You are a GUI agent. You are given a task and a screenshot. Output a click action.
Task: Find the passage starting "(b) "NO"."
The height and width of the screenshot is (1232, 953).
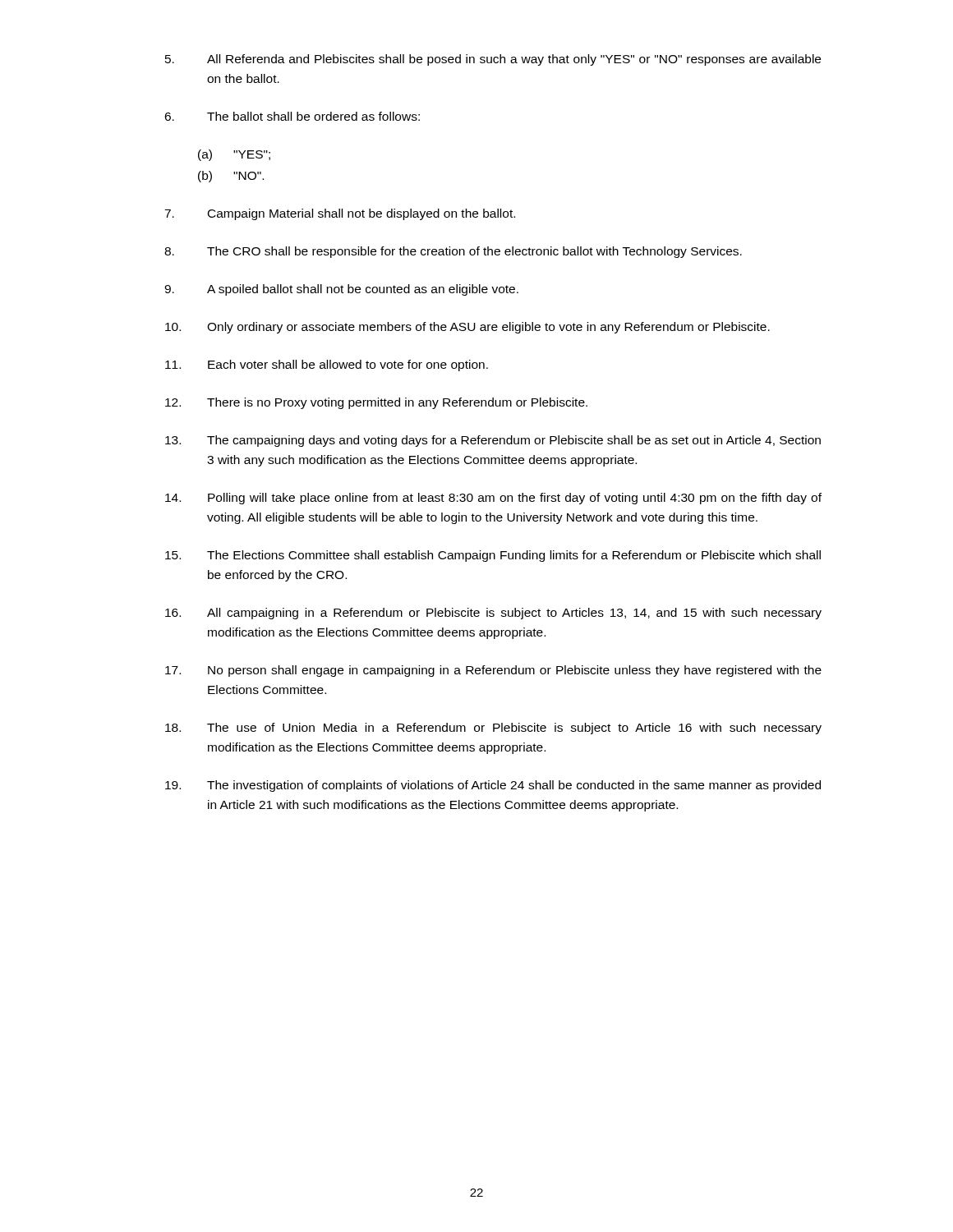[251, 179]
